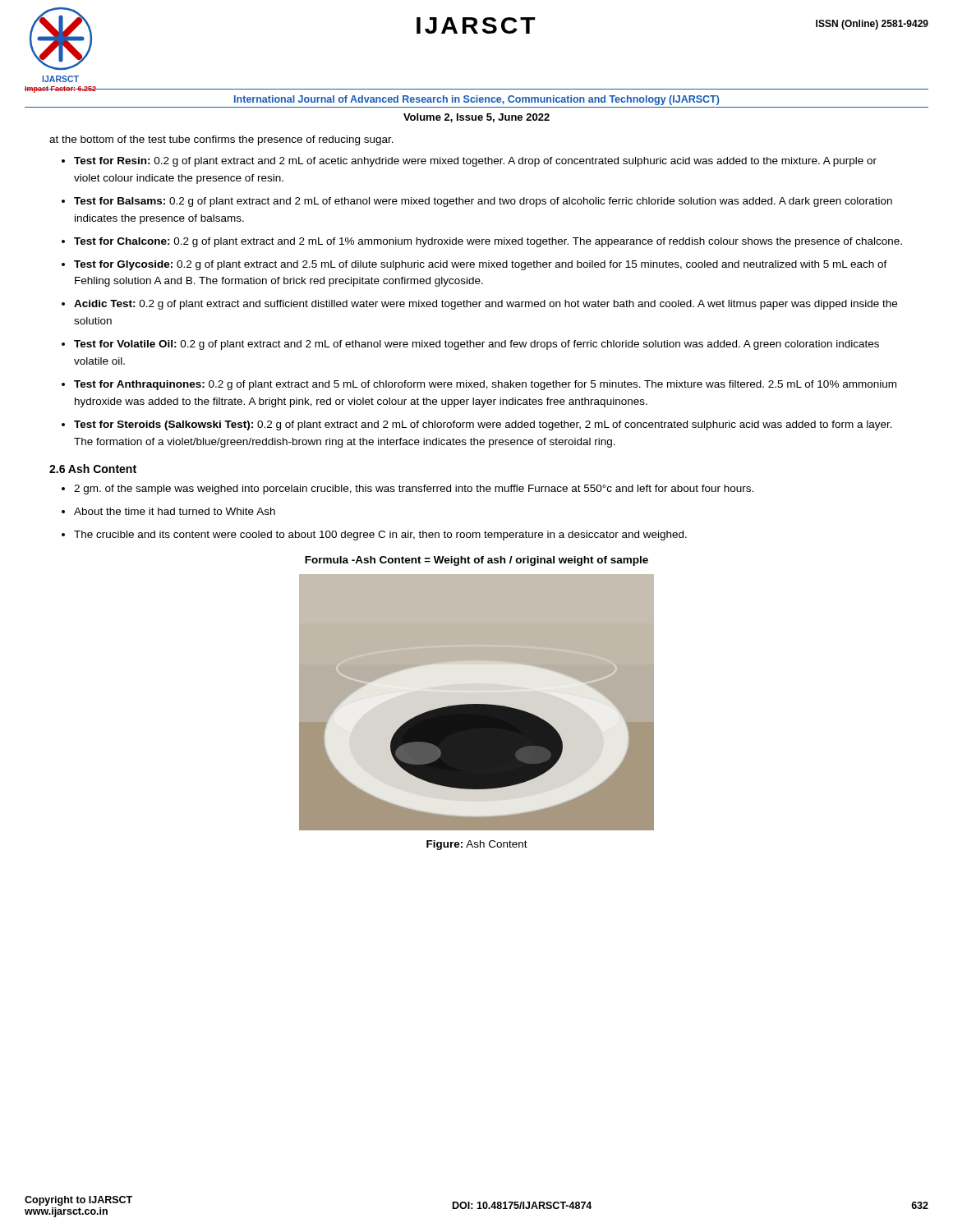Screen dimensions: 1232x953
Task: Find the list item with the text "Test for Glycoside: 0.2 g of plant extract"
Action: (x=480, y=272)
